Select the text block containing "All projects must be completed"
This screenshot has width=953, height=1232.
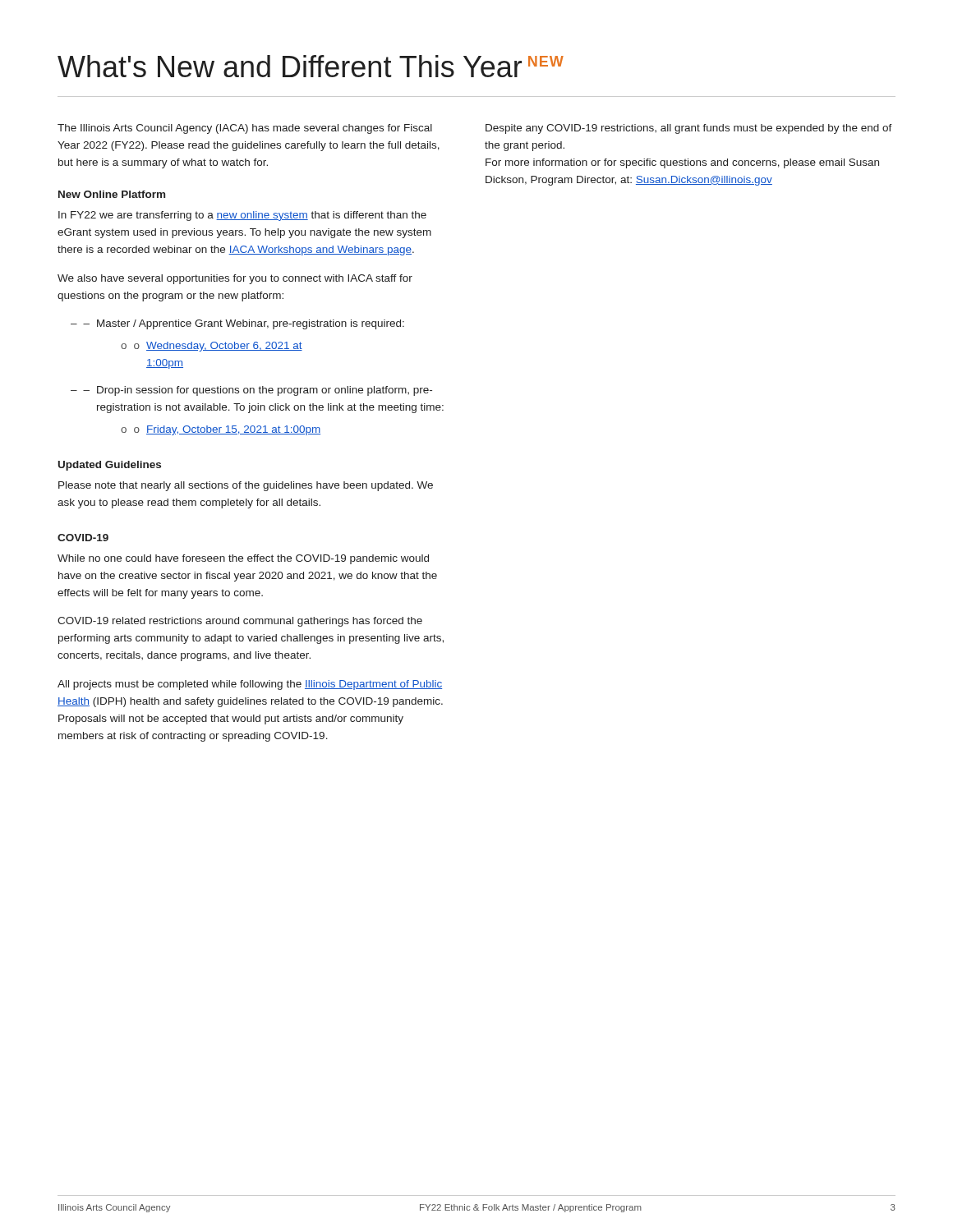[255, 710]
